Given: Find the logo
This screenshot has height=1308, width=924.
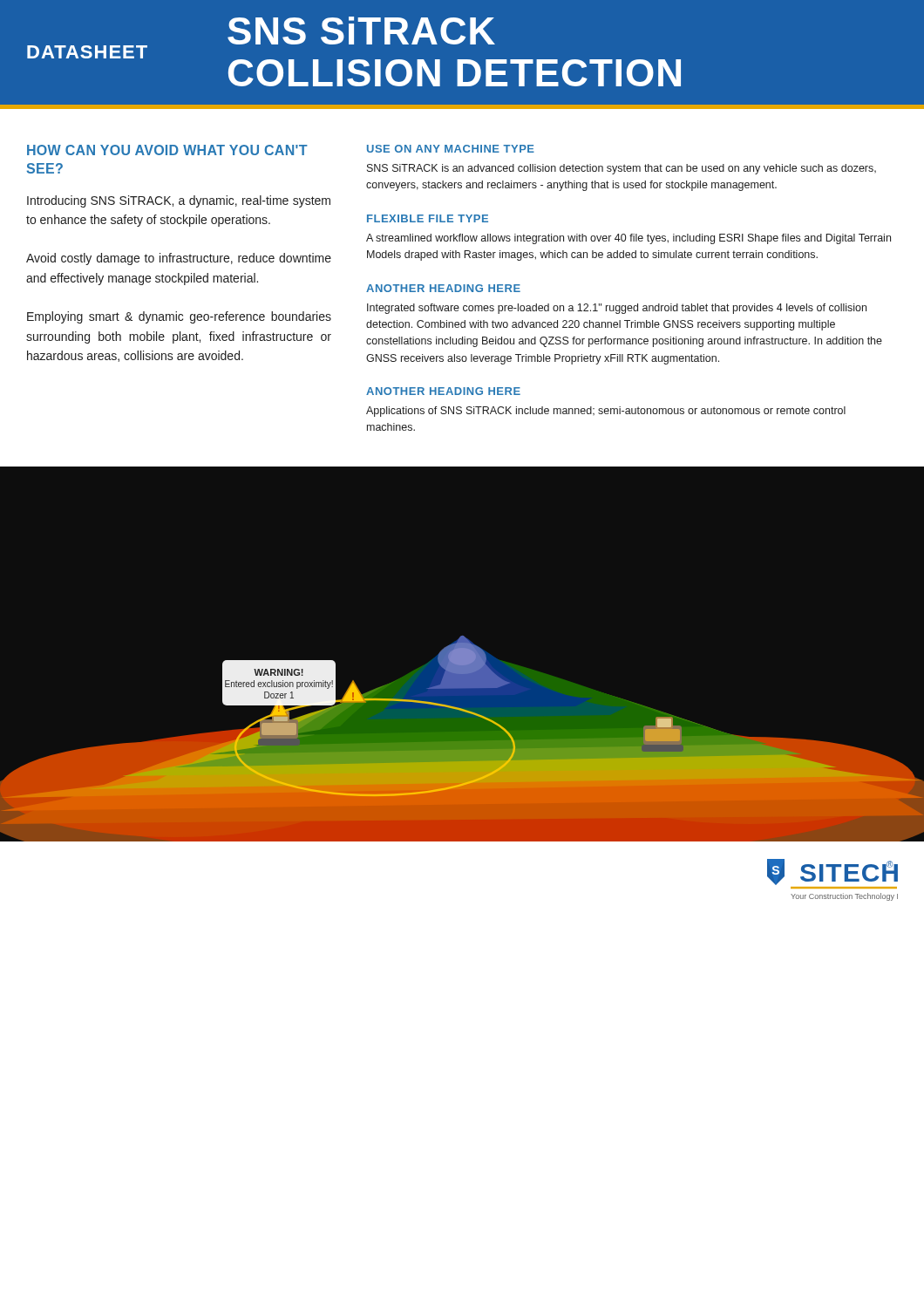Looking at the screenshot, I should [x=825, y=888].
